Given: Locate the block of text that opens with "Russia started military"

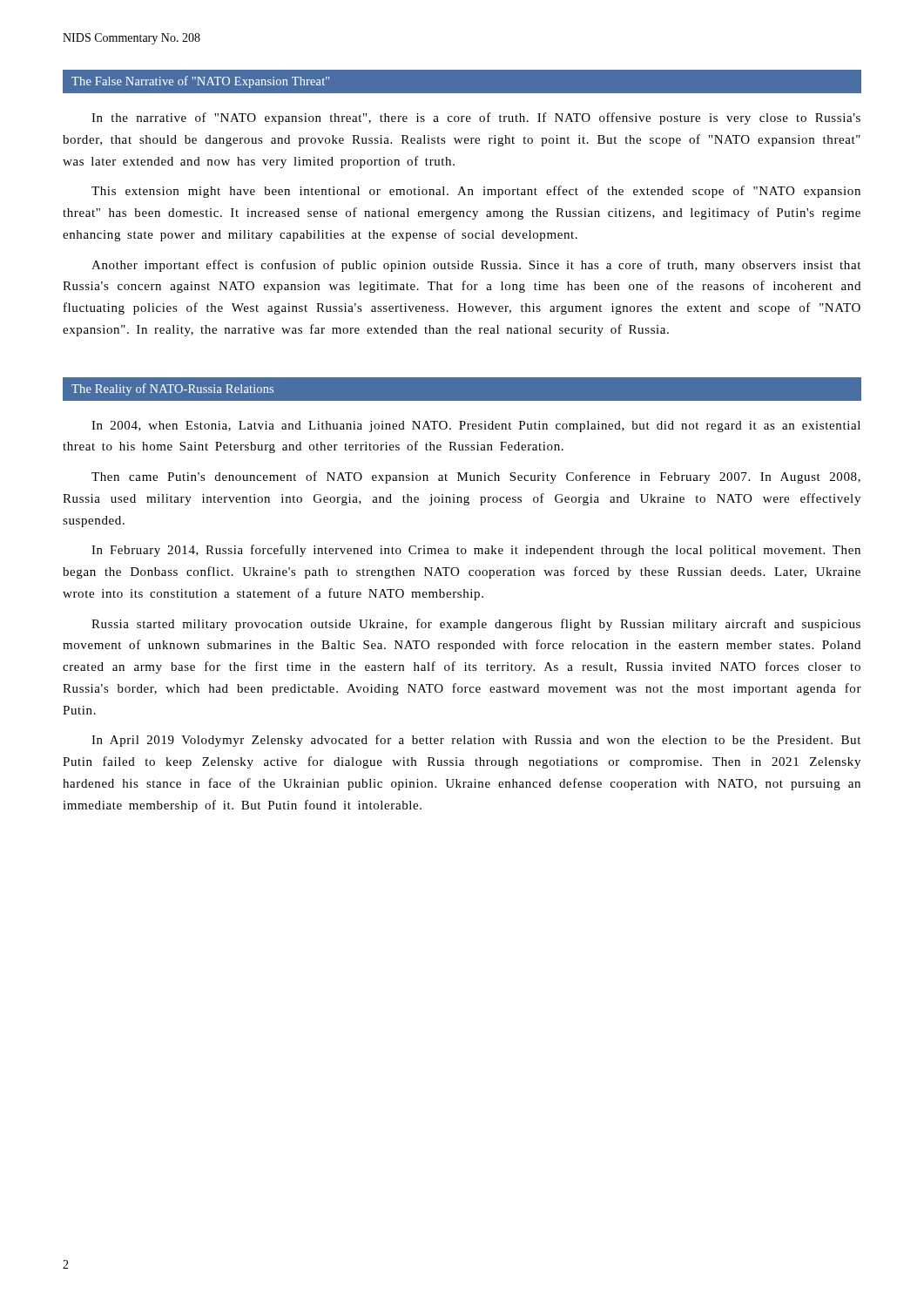Looking at the screenshot, I should click(462, 667).
